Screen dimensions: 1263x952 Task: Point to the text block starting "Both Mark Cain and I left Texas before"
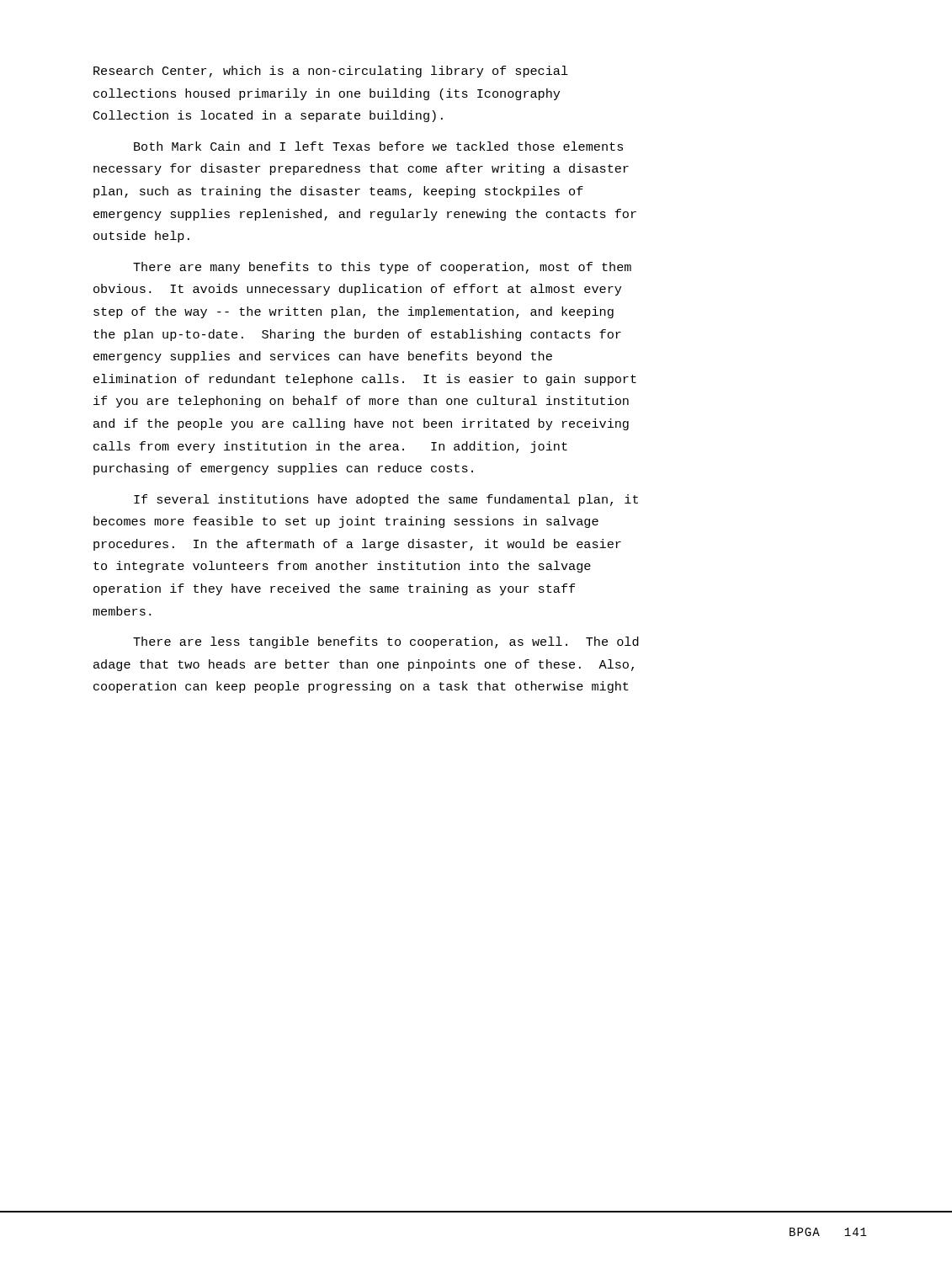(x=365, y=192)
